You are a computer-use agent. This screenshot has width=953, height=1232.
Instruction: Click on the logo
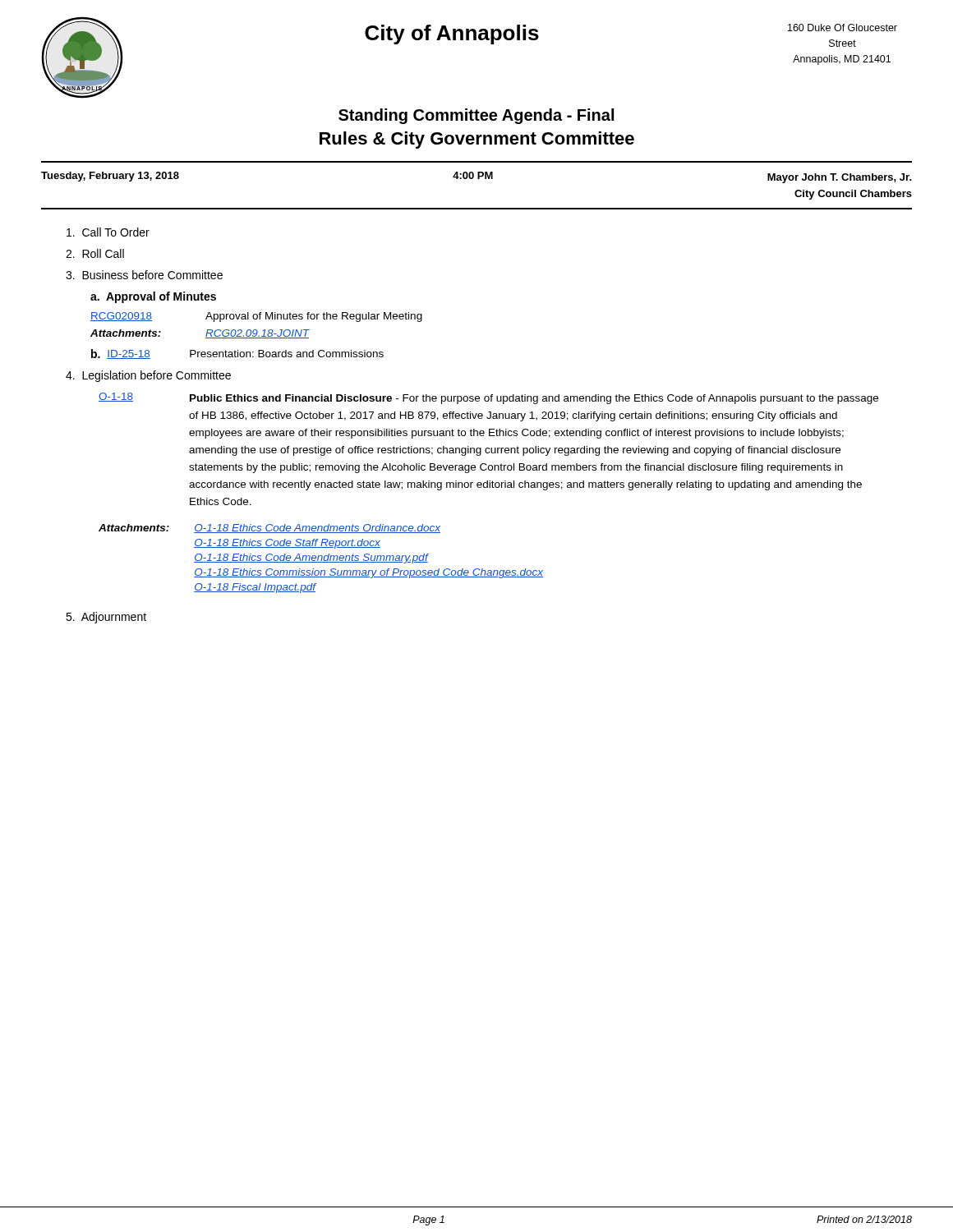coord(86,59)
